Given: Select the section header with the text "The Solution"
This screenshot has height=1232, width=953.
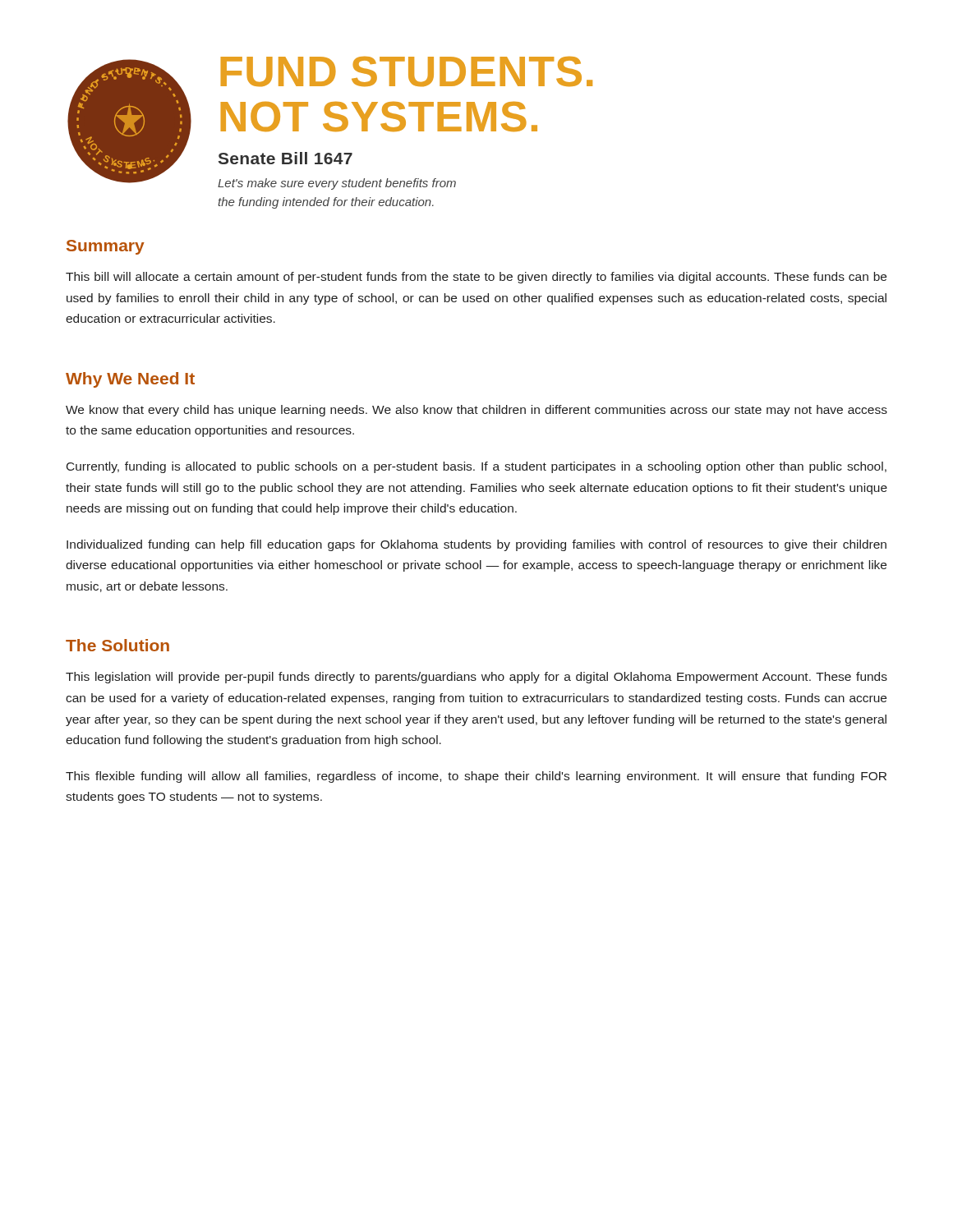Looking at the screenshot, I should tap(118, 645).
